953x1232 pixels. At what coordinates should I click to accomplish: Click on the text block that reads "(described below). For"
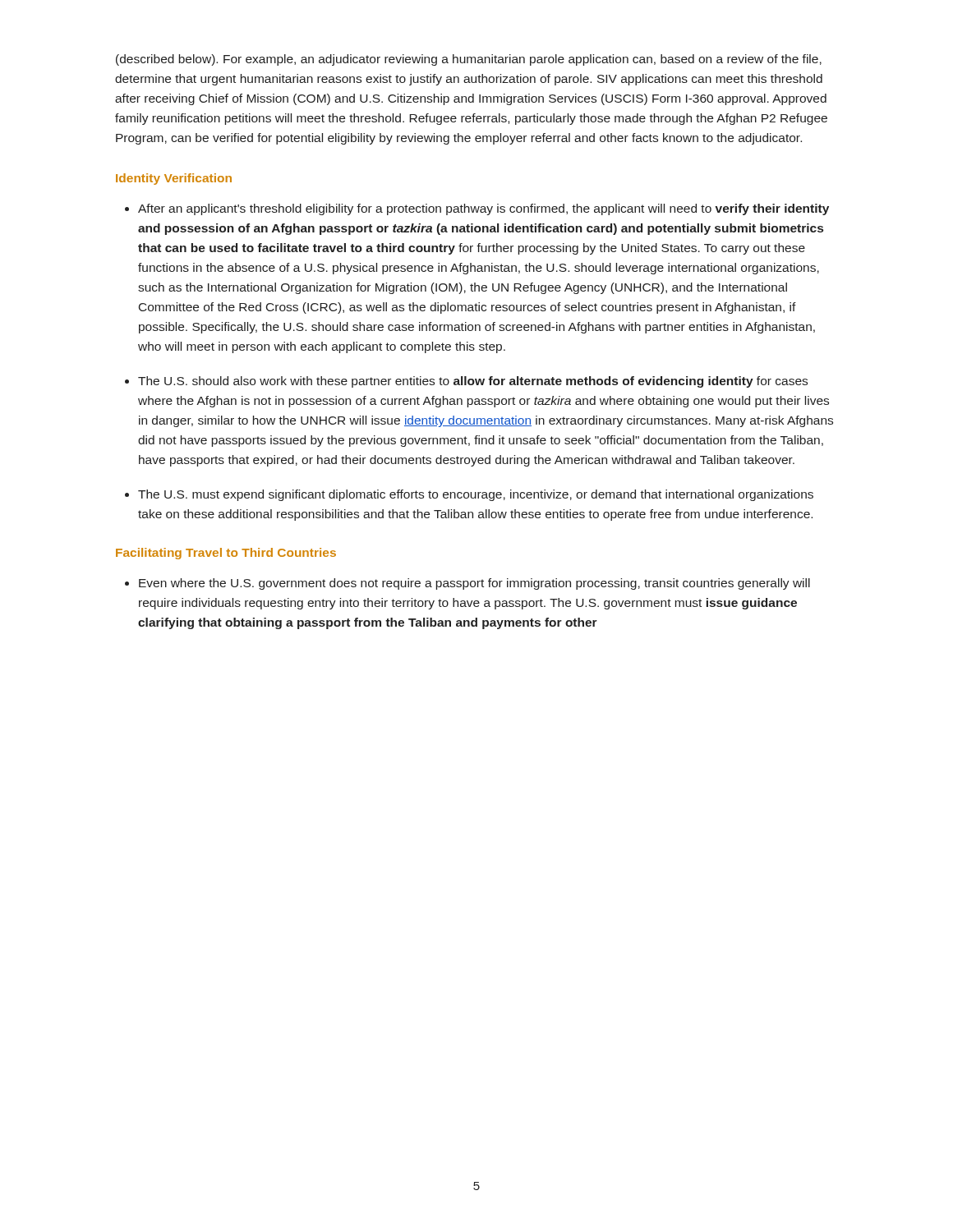pos(471,98)
